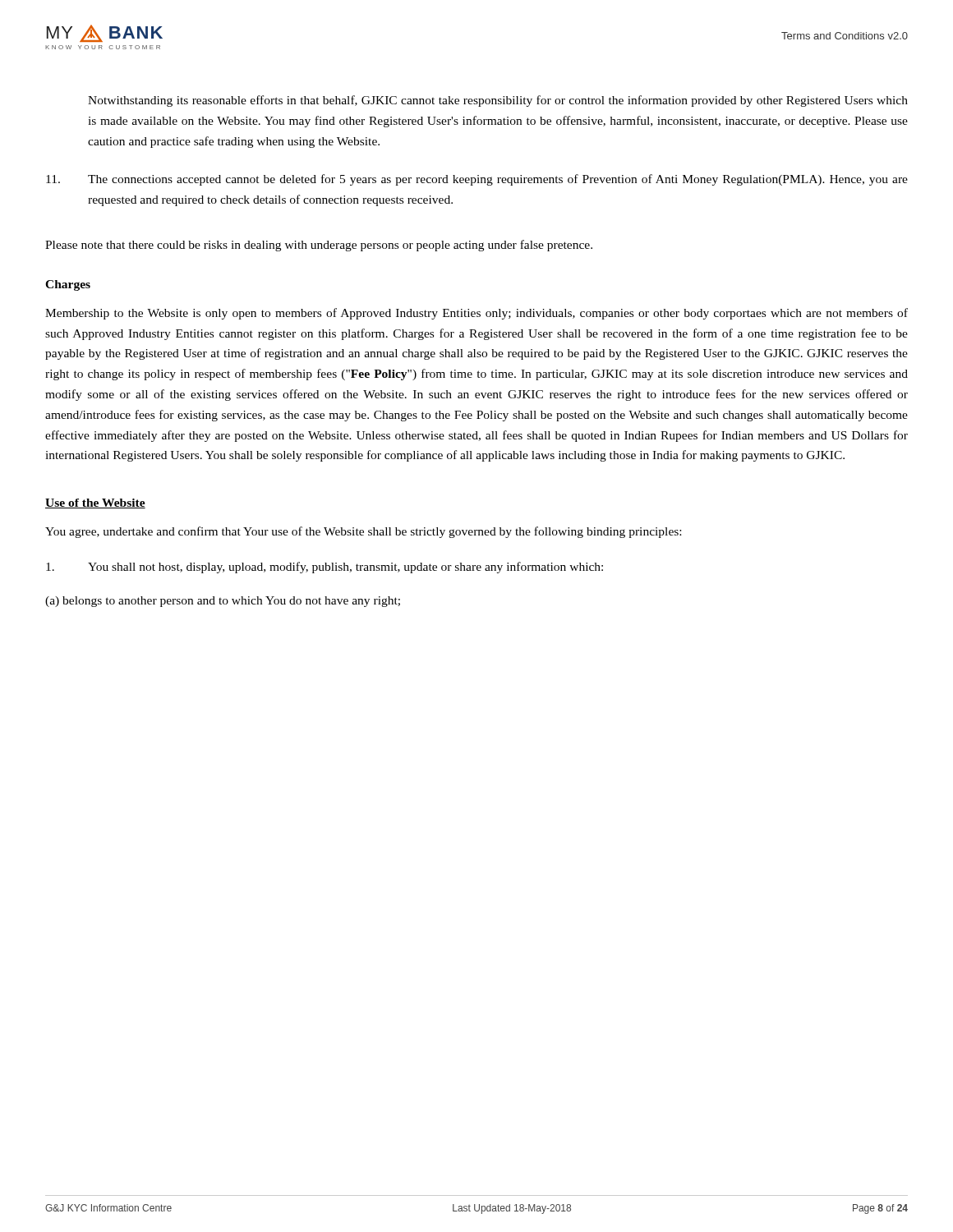
Task: Where is the passage that starts "Please note that"?
Action: pos(319,244)
